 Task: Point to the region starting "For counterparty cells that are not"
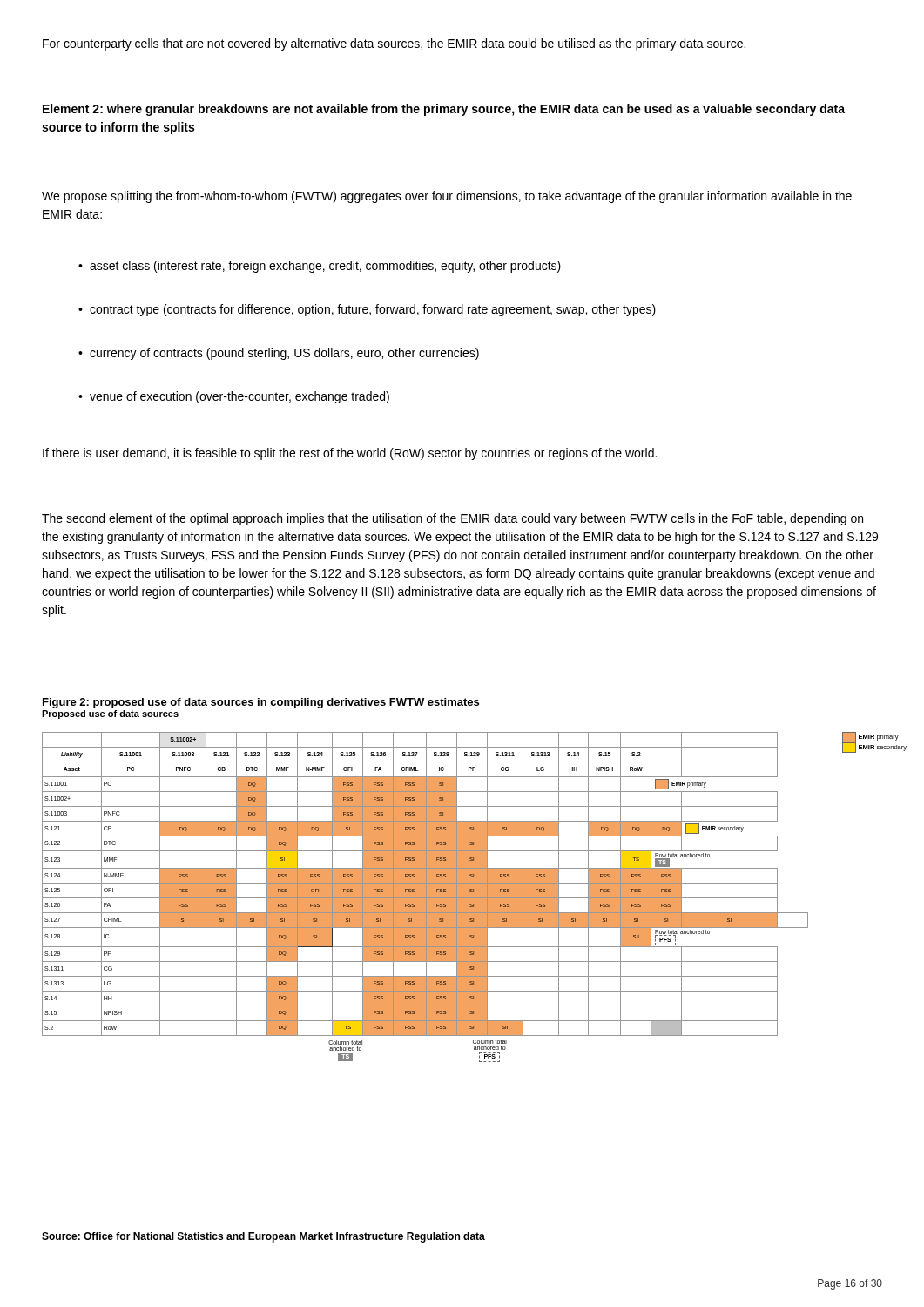[x=394, y=44]
